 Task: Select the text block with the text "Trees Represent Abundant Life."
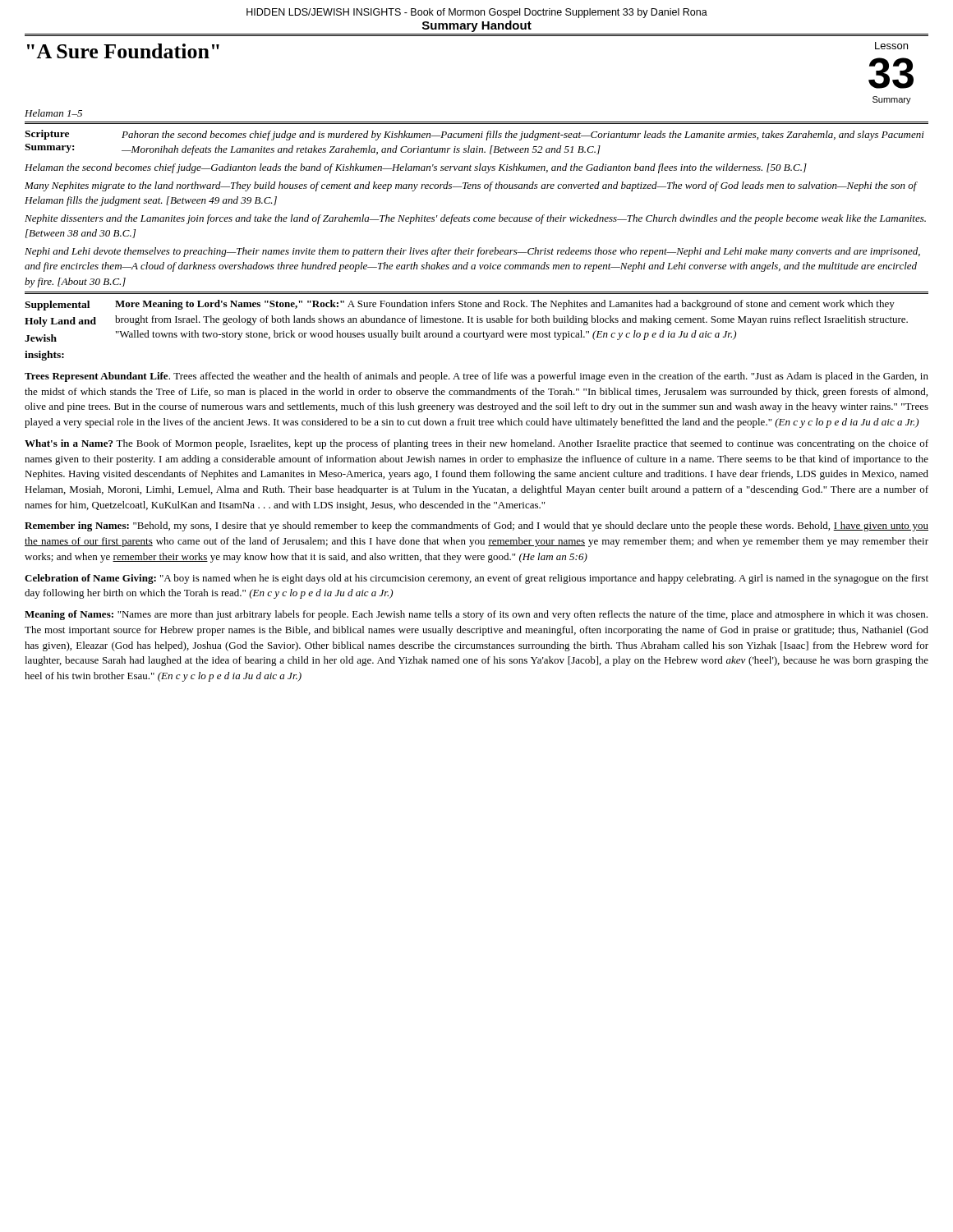tap(476, 399)
